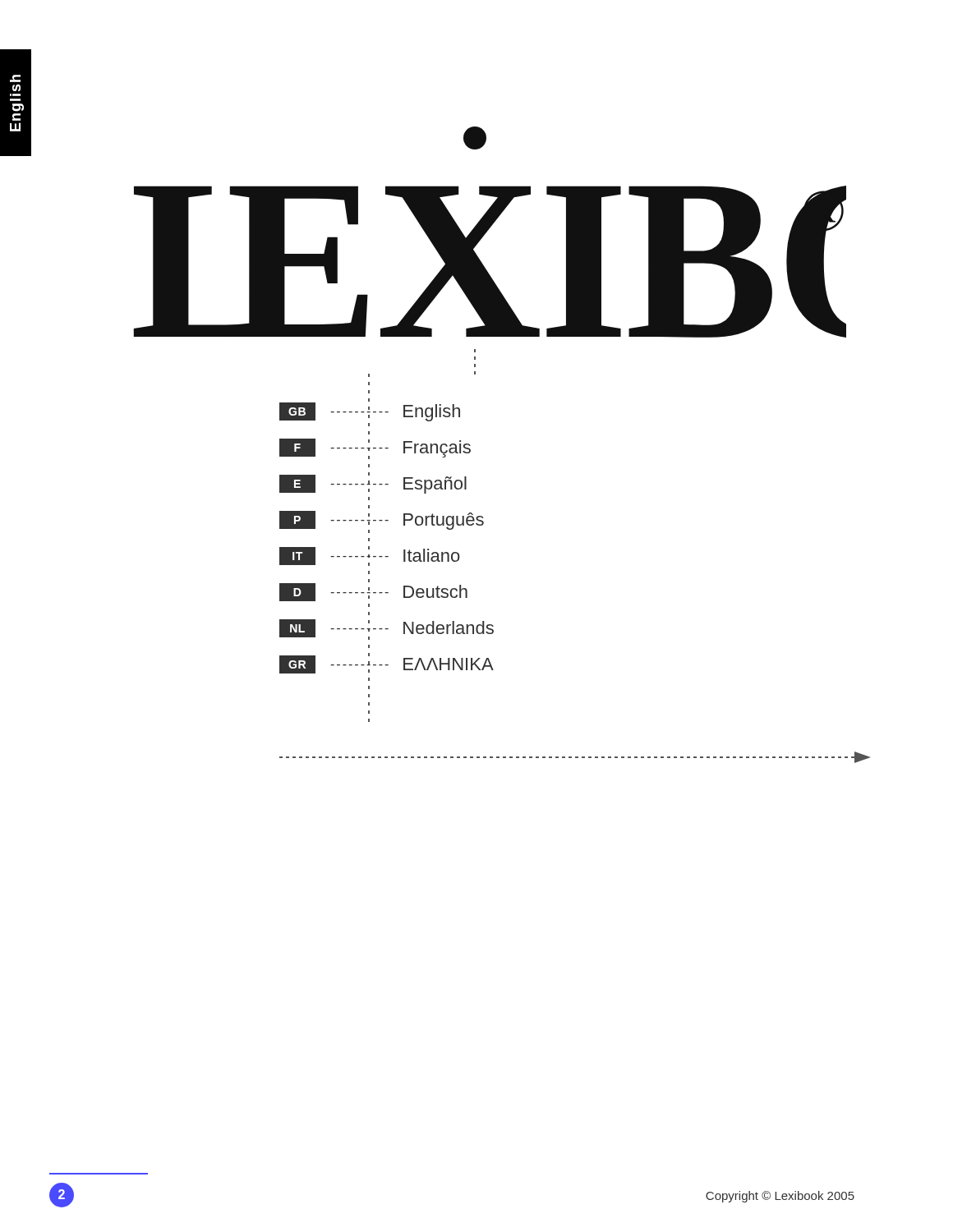Navigate to the block starting "F ---------- Français"
The image size is (953, 1232).
pyautogui.click(x=375, y=448)
